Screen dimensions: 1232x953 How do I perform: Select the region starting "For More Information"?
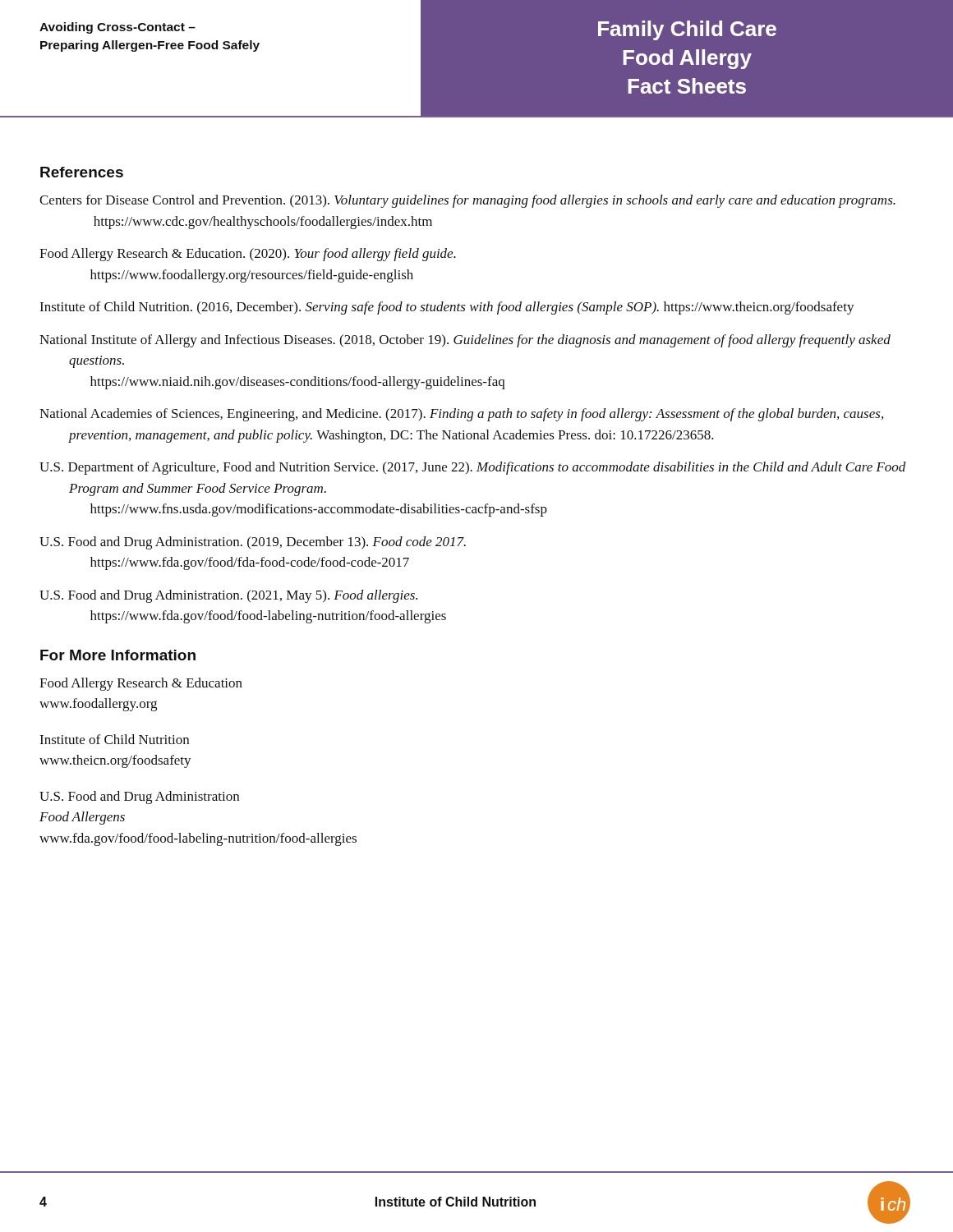tap(118, 655)
